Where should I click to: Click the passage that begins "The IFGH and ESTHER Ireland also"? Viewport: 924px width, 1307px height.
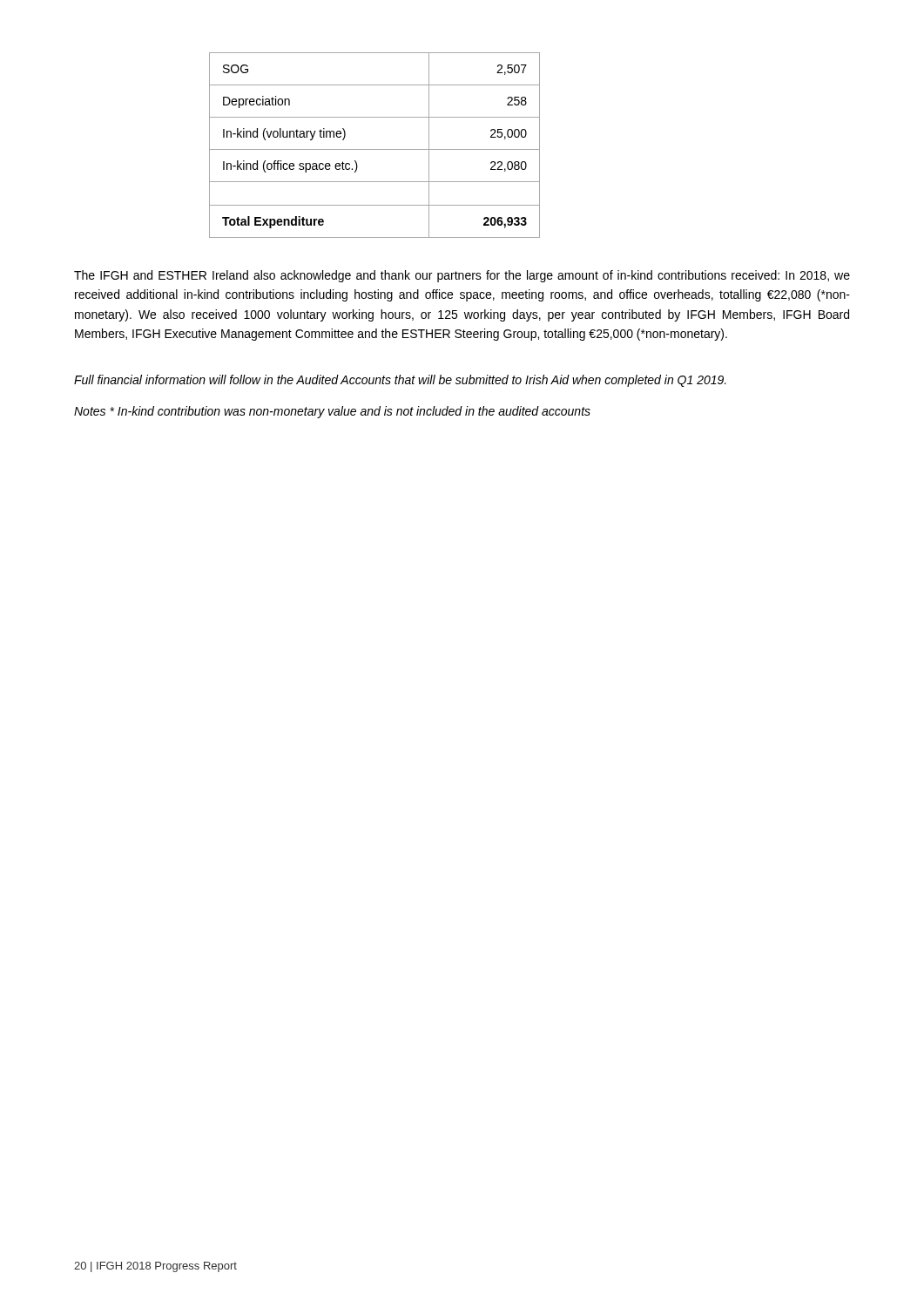(x=462, y=305)
